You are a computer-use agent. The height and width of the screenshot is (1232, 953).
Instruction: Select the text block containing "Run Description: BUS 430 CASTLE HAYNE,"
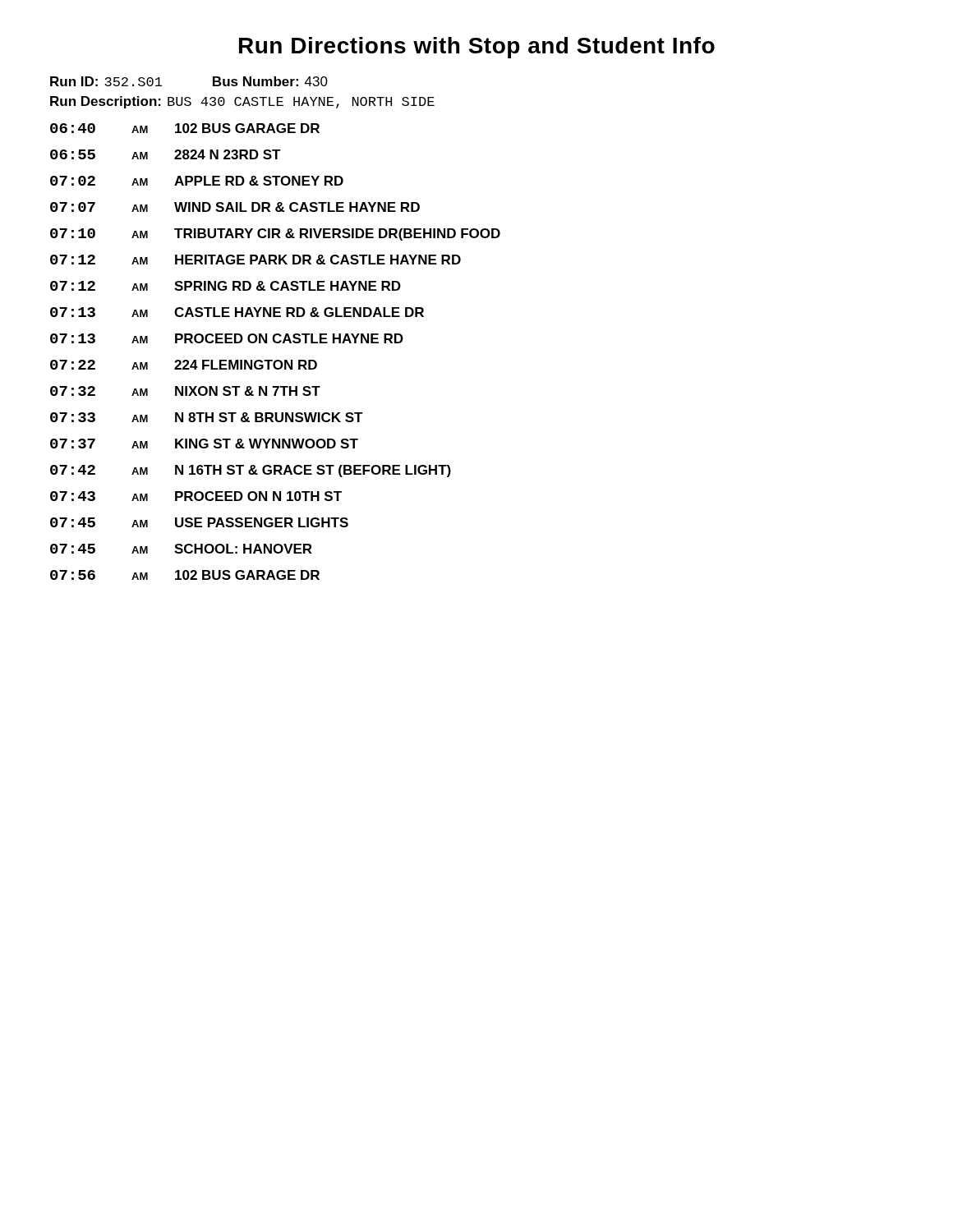click(242, 102)
